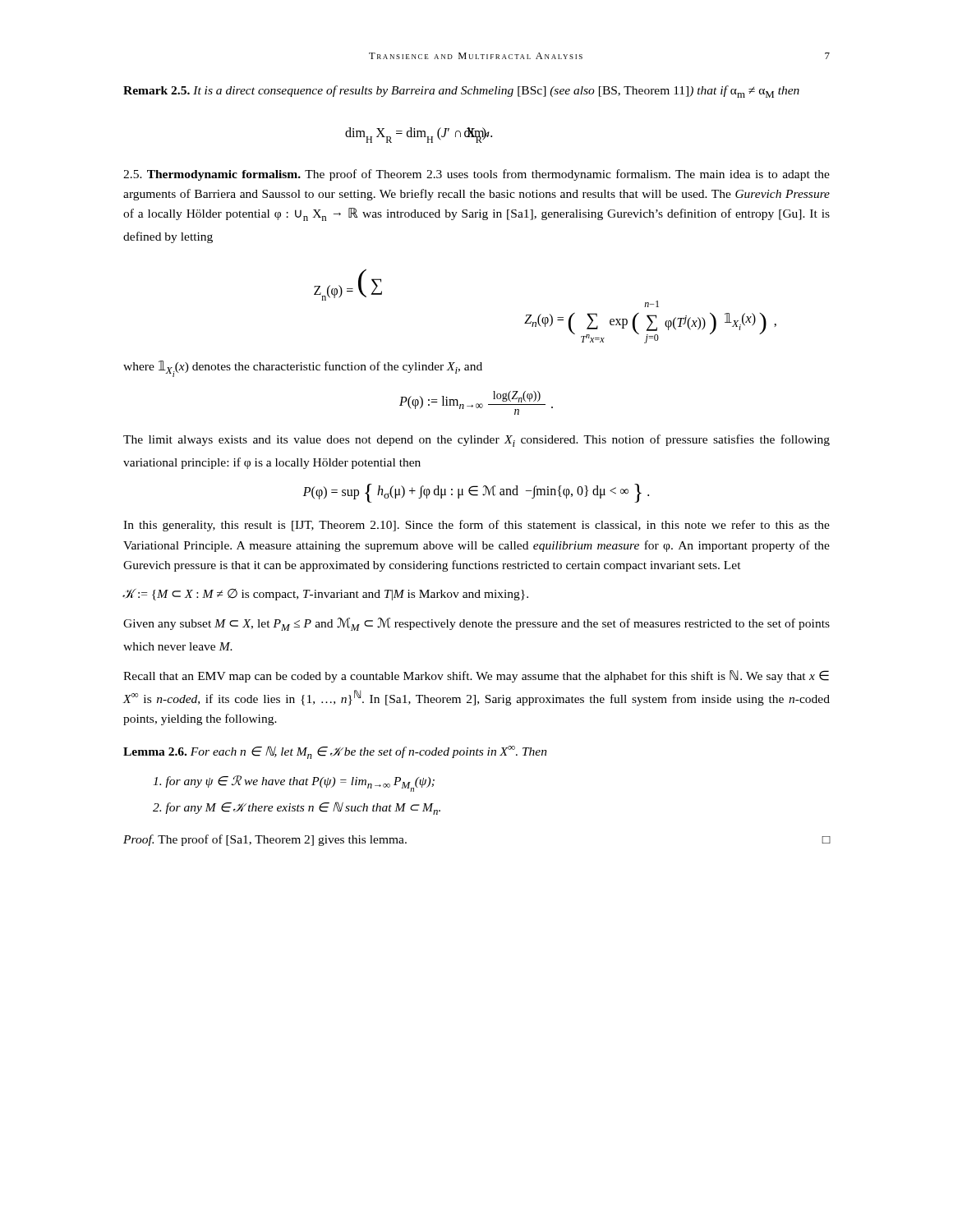Select the element starting "The limit always exists and its"
Screen dimensions: 1232x953
click(476, 451)
